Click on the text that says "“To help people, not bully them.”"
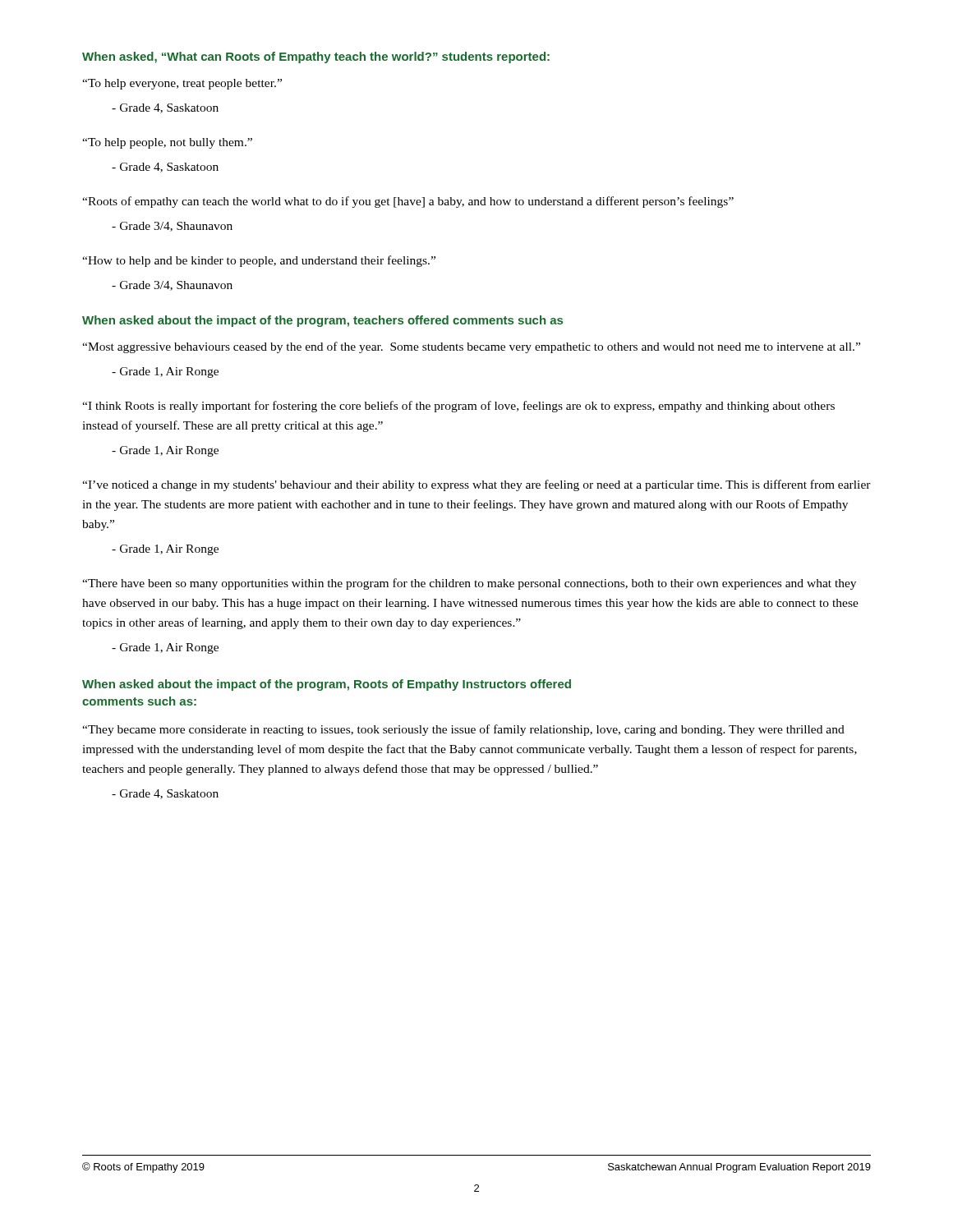953x1232 pixels. (167, 142)
